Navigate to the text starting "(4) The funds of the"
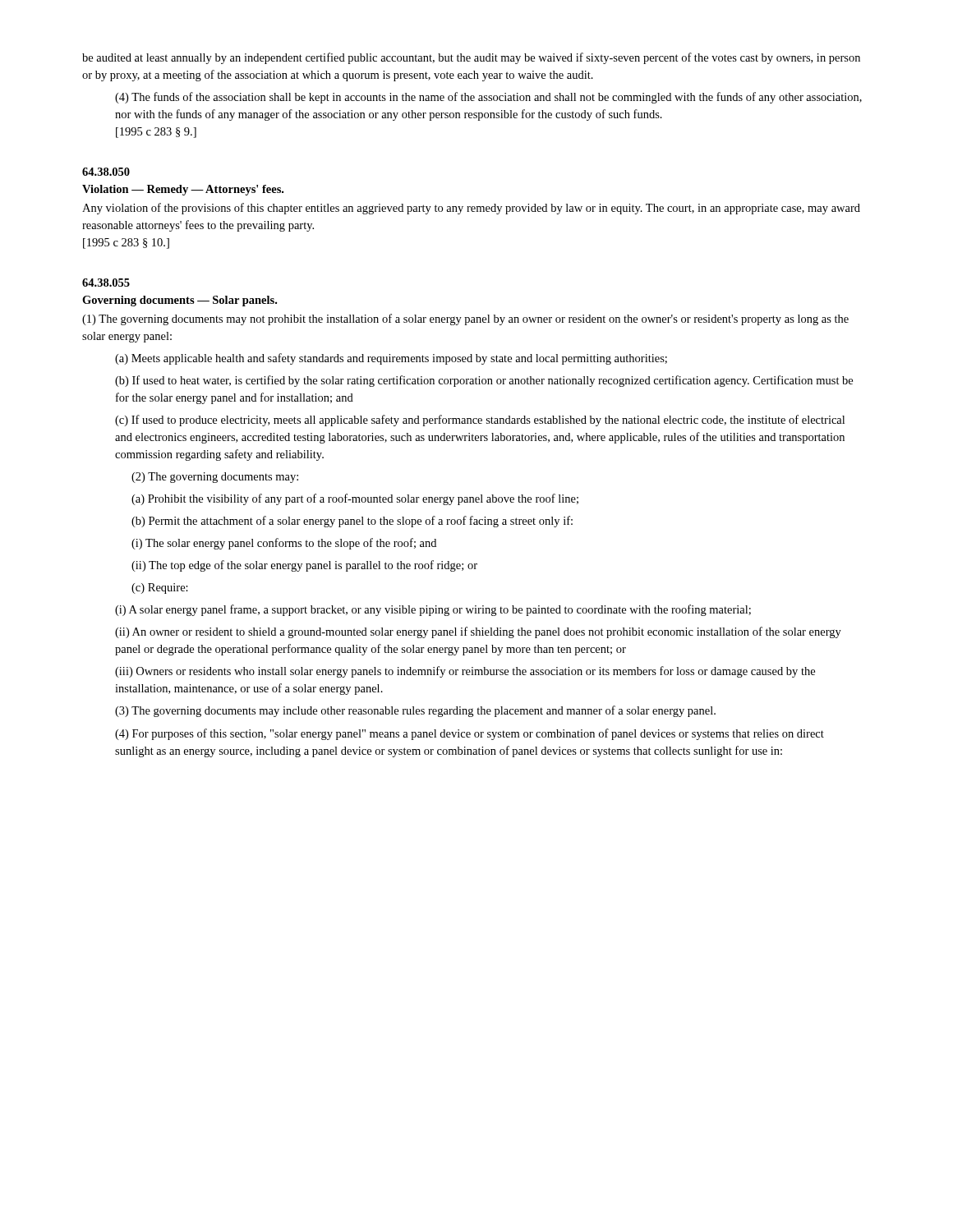953x1232 pixels. pos(489,114)
